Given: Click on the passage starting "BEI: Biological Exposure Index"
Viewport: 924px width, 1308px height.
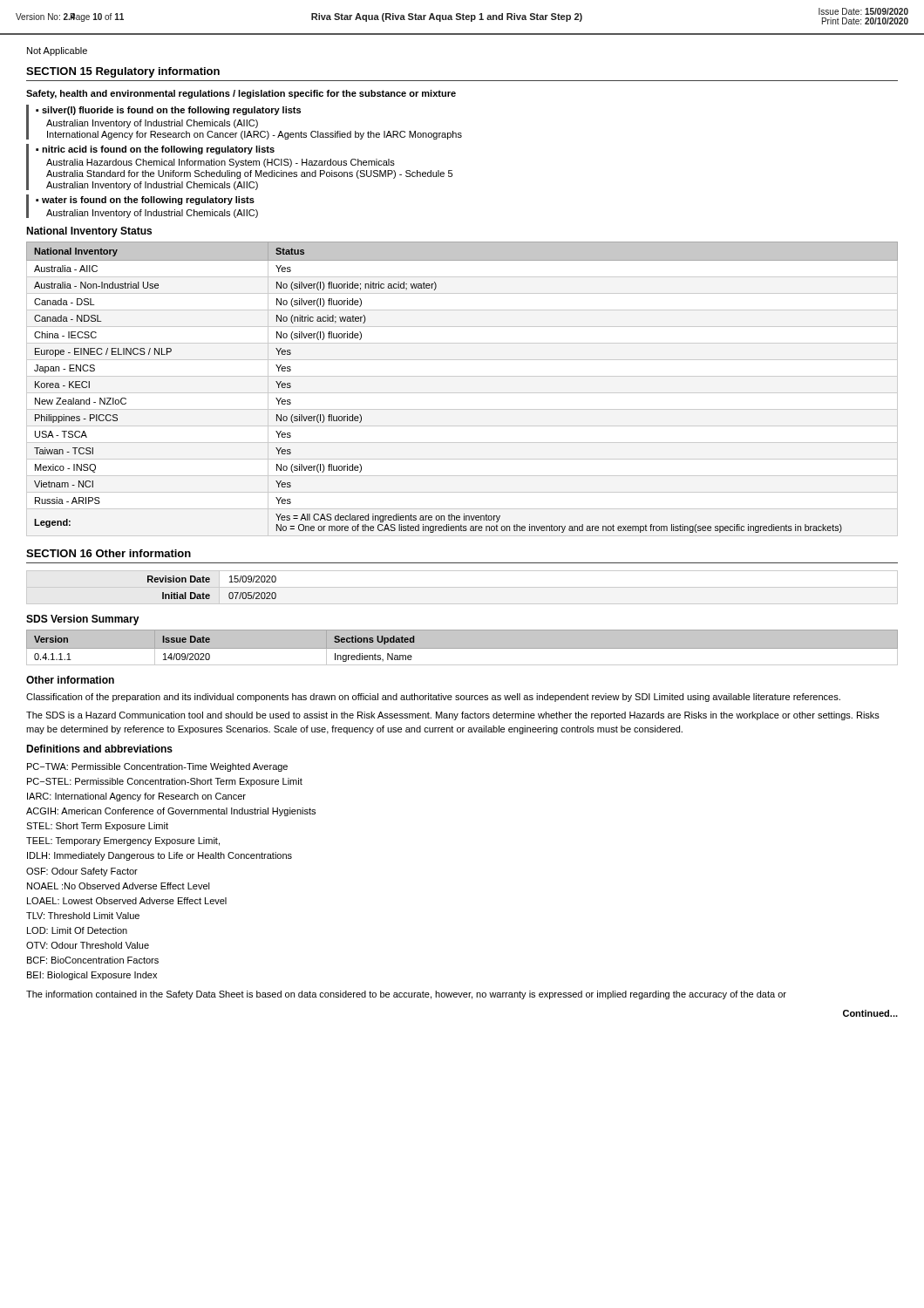Looking at the screenshot, I should [92, 975].
